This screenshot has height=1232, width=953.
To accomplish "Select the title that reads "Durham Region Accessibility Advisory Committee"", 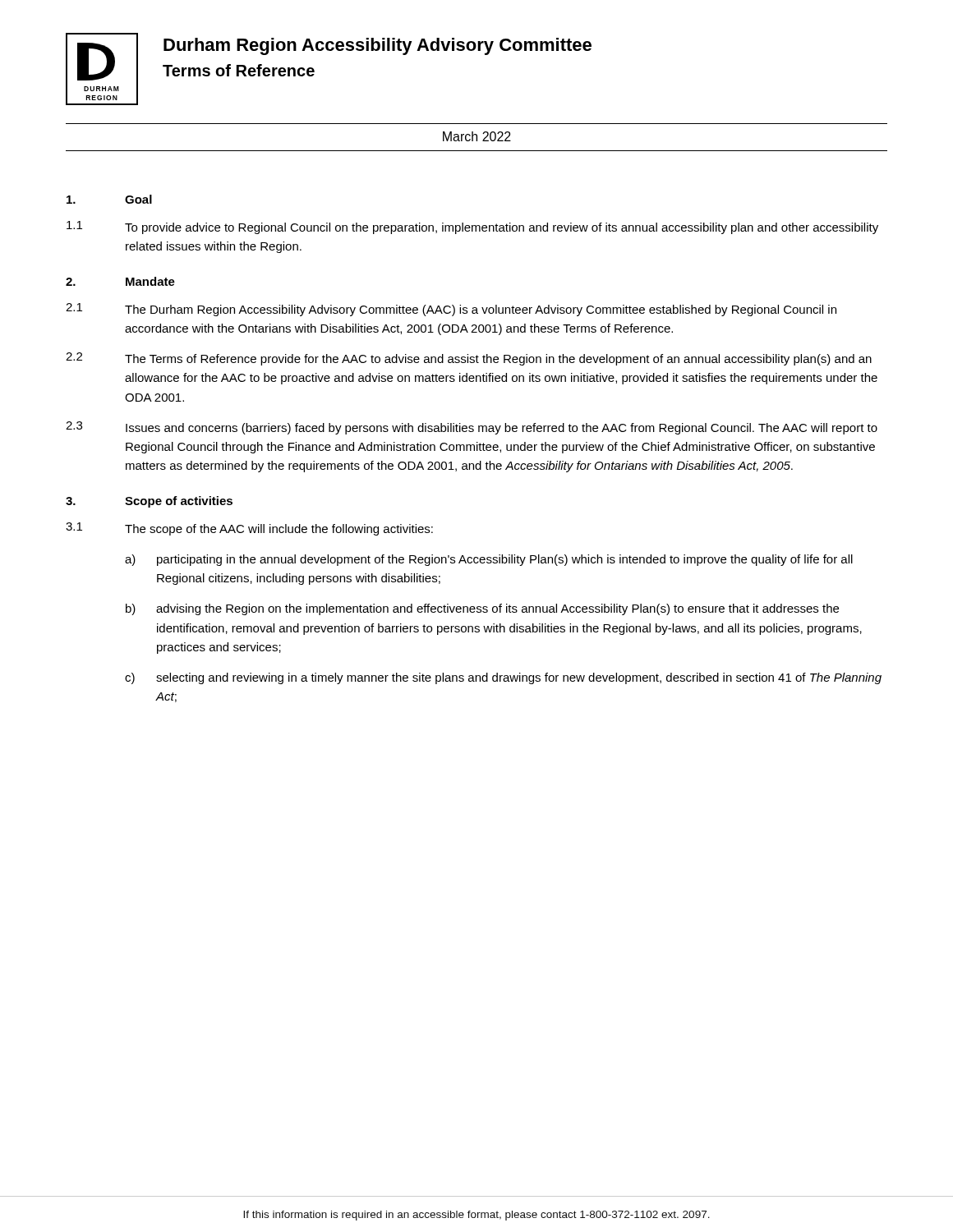I will pos(377,45).
